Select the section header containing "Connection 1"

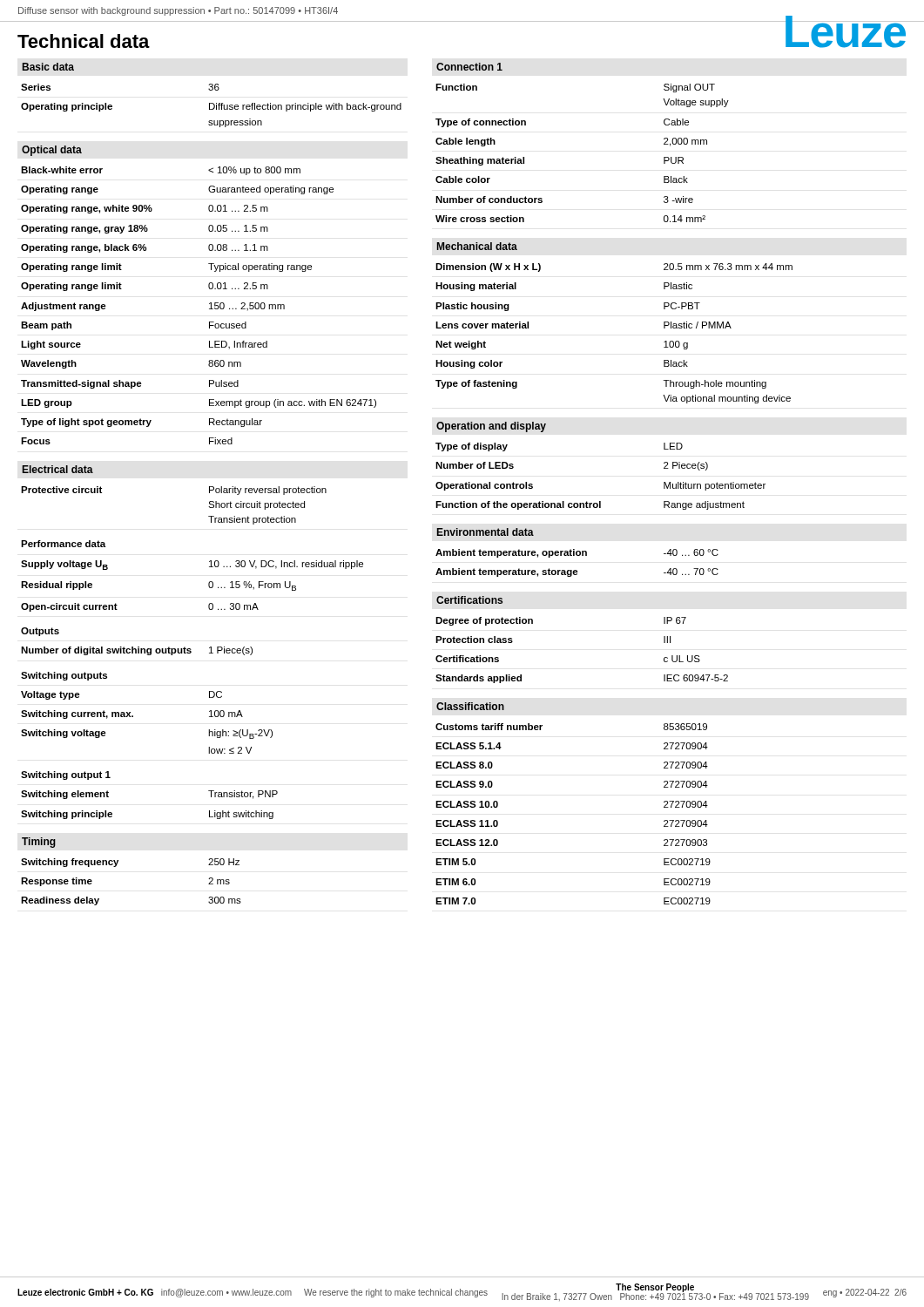469,67
